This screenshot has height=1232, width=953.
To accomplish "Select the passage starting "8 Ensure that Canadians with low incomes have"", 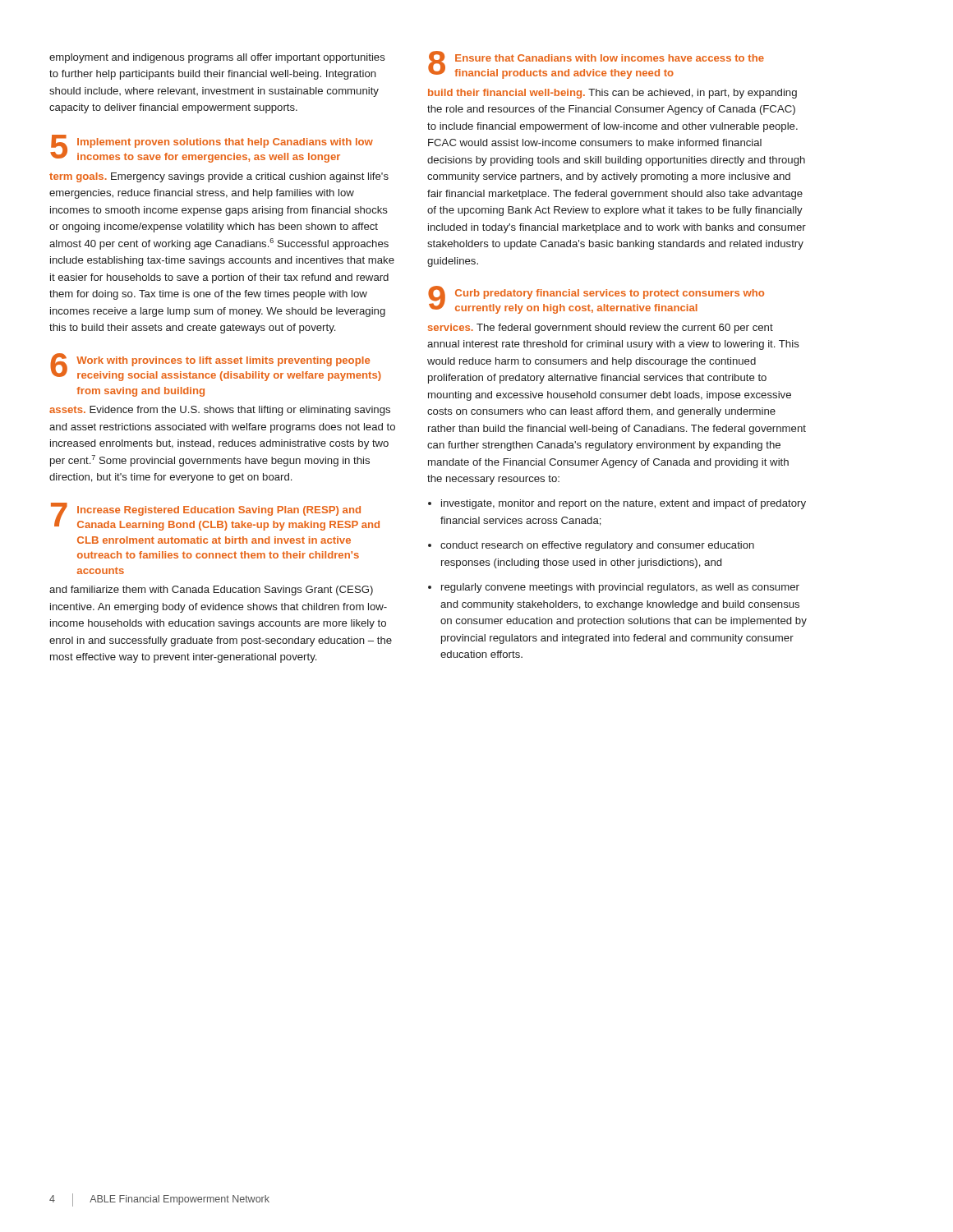I will [617, 159].
